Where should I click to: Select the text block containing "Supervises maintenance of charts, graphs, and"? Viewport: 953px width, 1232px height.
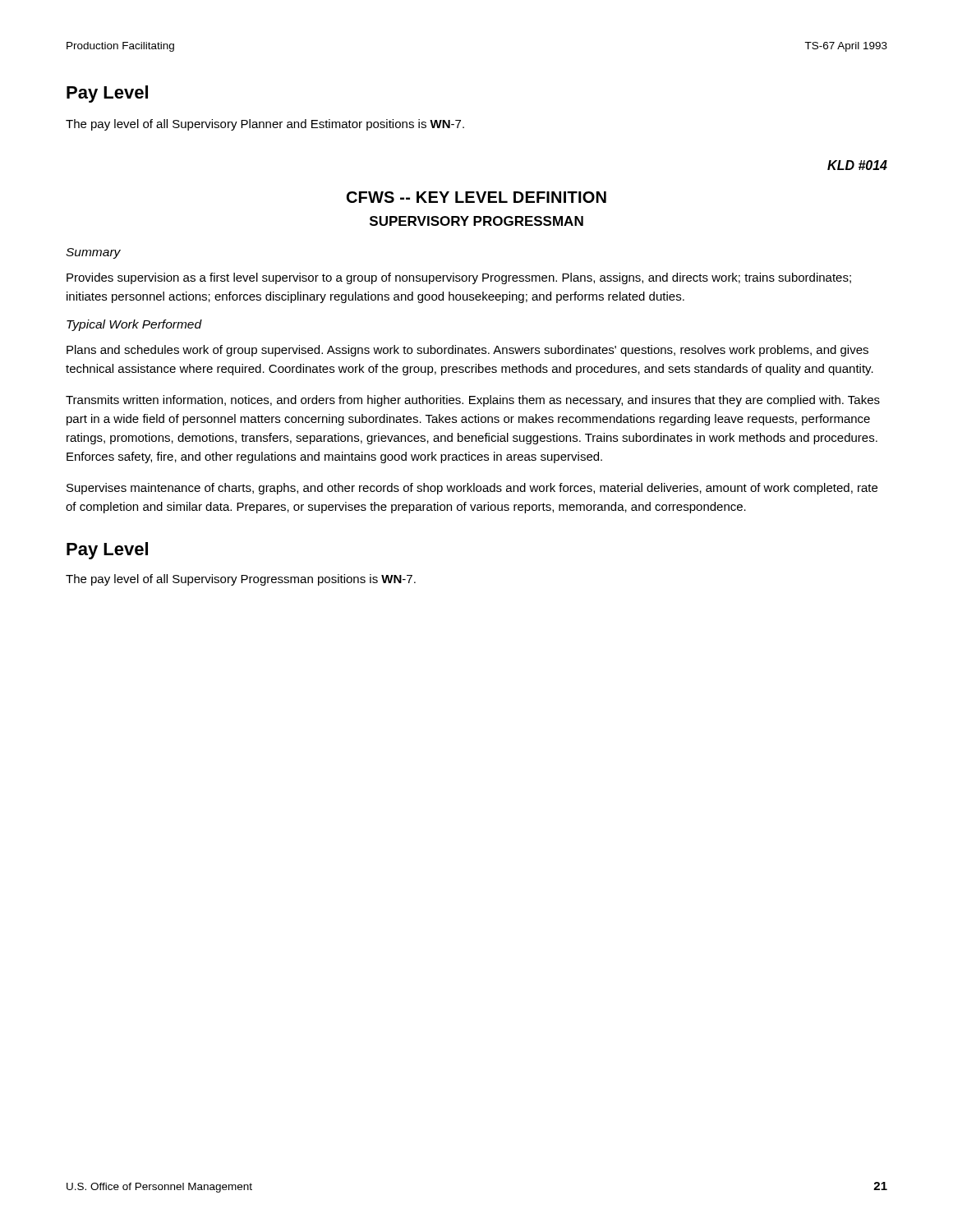(472, 497)
